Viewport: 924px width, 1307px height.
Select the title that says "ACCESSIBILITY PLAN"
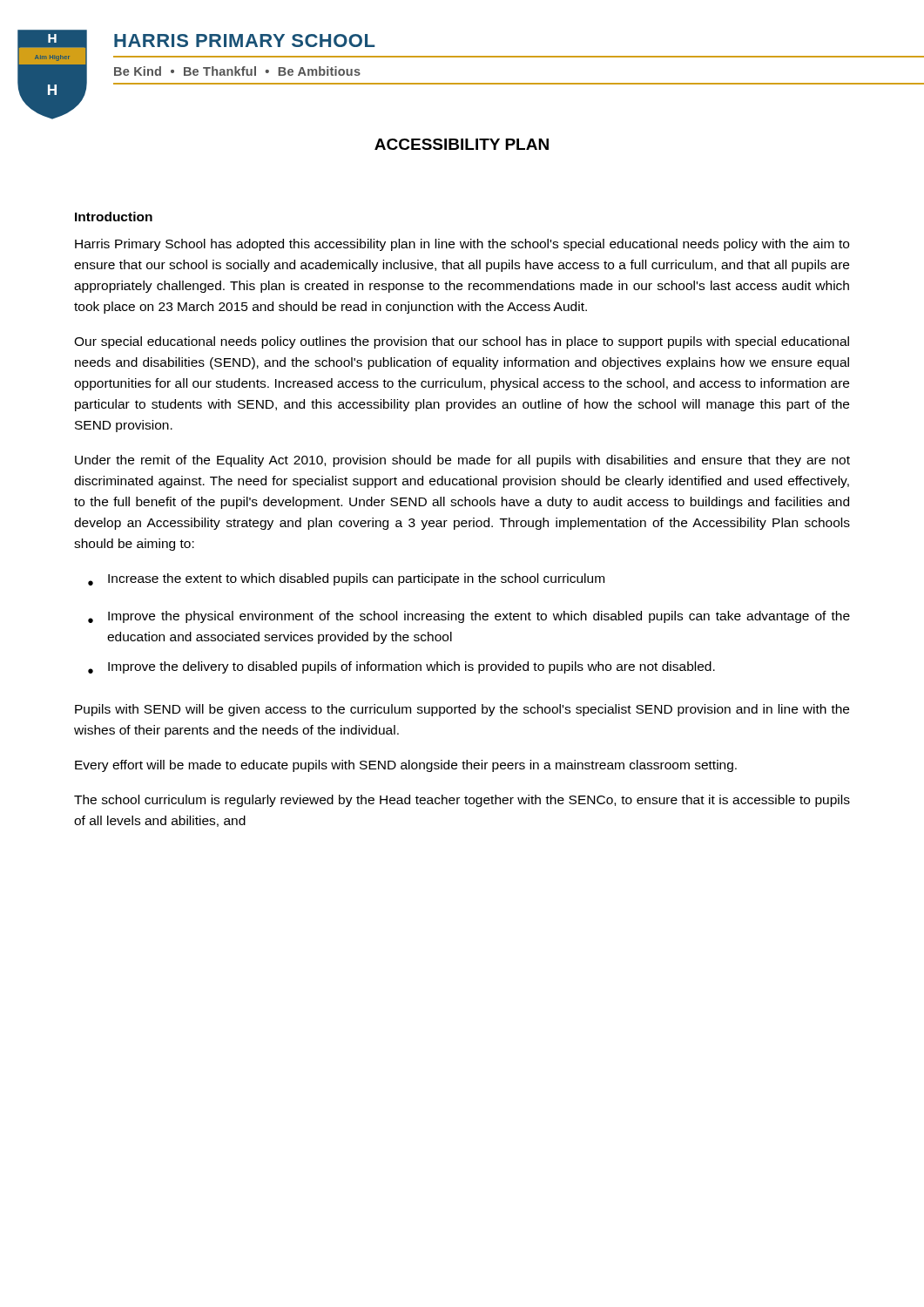point(462,144)
